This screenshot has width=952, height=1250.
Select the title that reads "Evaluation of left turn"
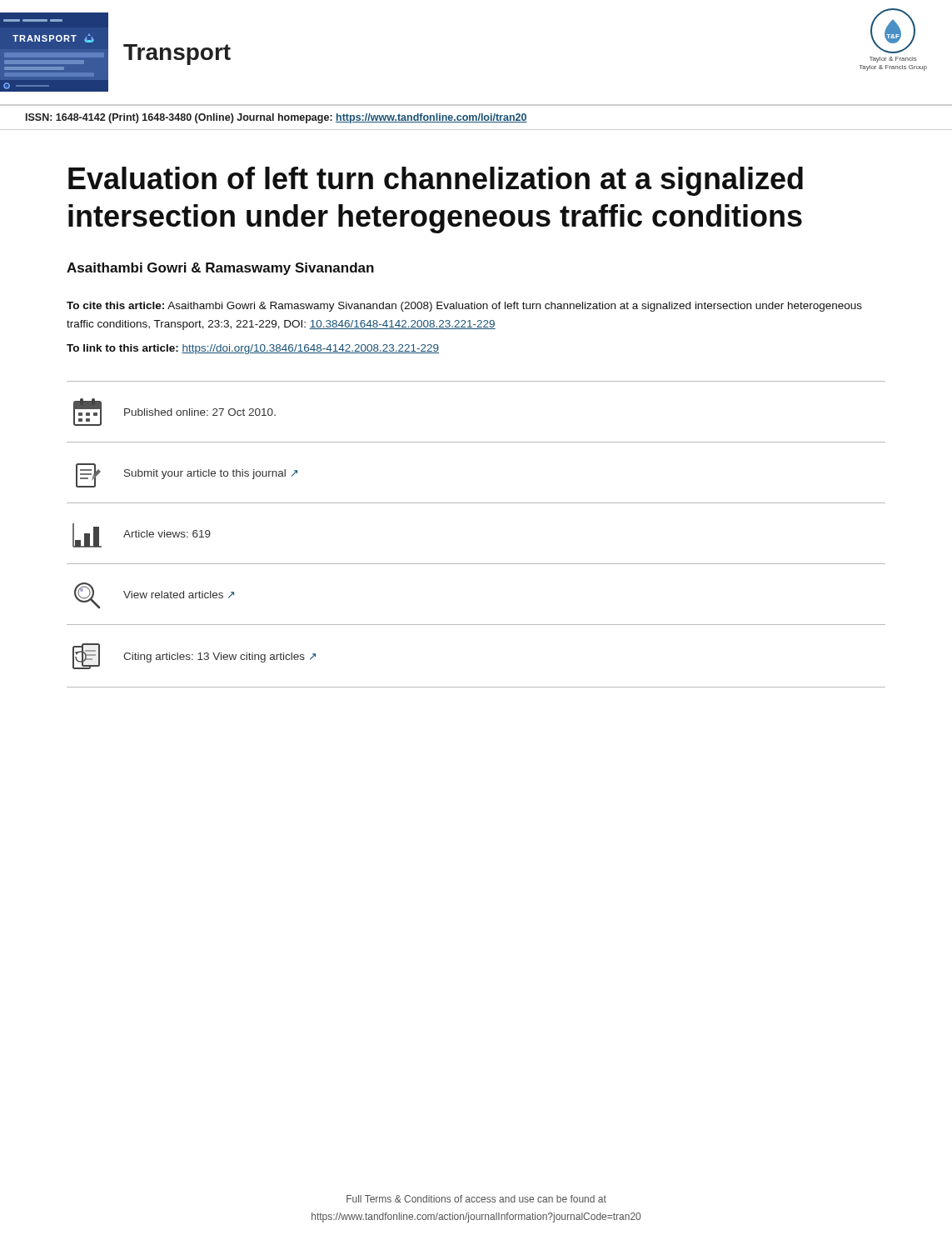436,198
